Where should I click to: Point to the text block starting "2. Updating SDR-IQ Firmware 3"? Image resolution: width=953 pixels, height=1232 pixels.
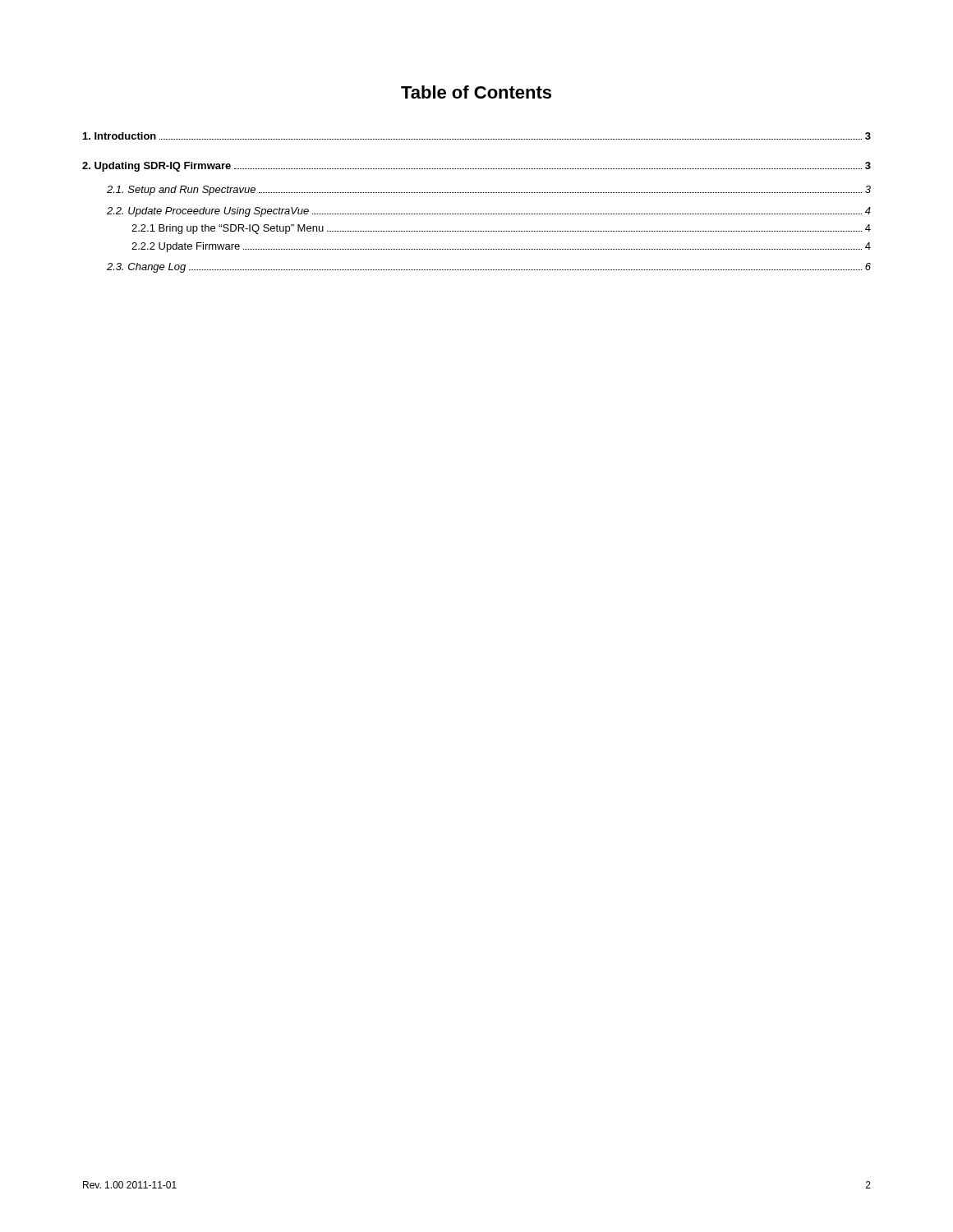(476, 165)
